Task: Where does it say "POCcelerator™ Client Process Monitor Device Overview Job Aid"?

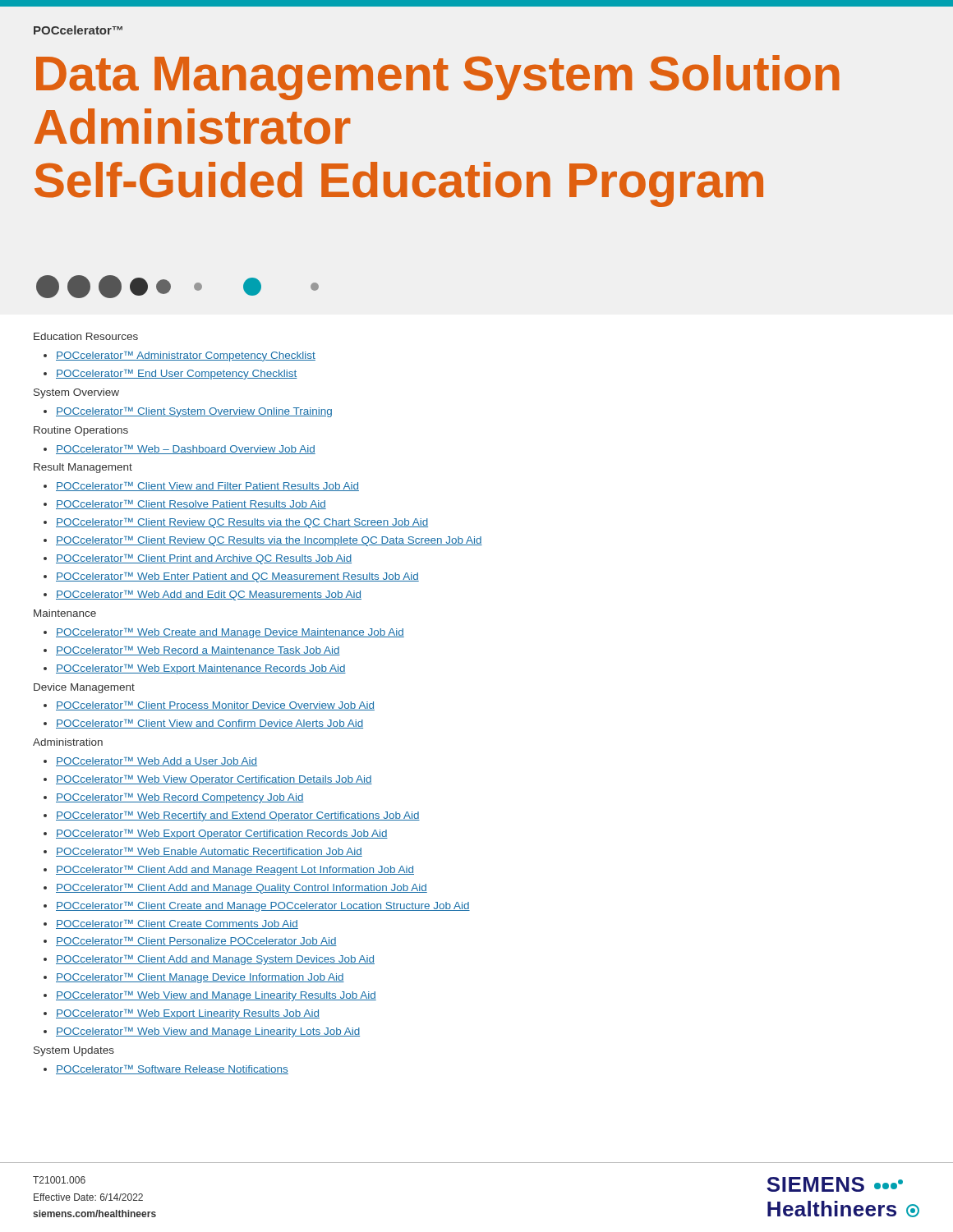Action: [215, 705]
